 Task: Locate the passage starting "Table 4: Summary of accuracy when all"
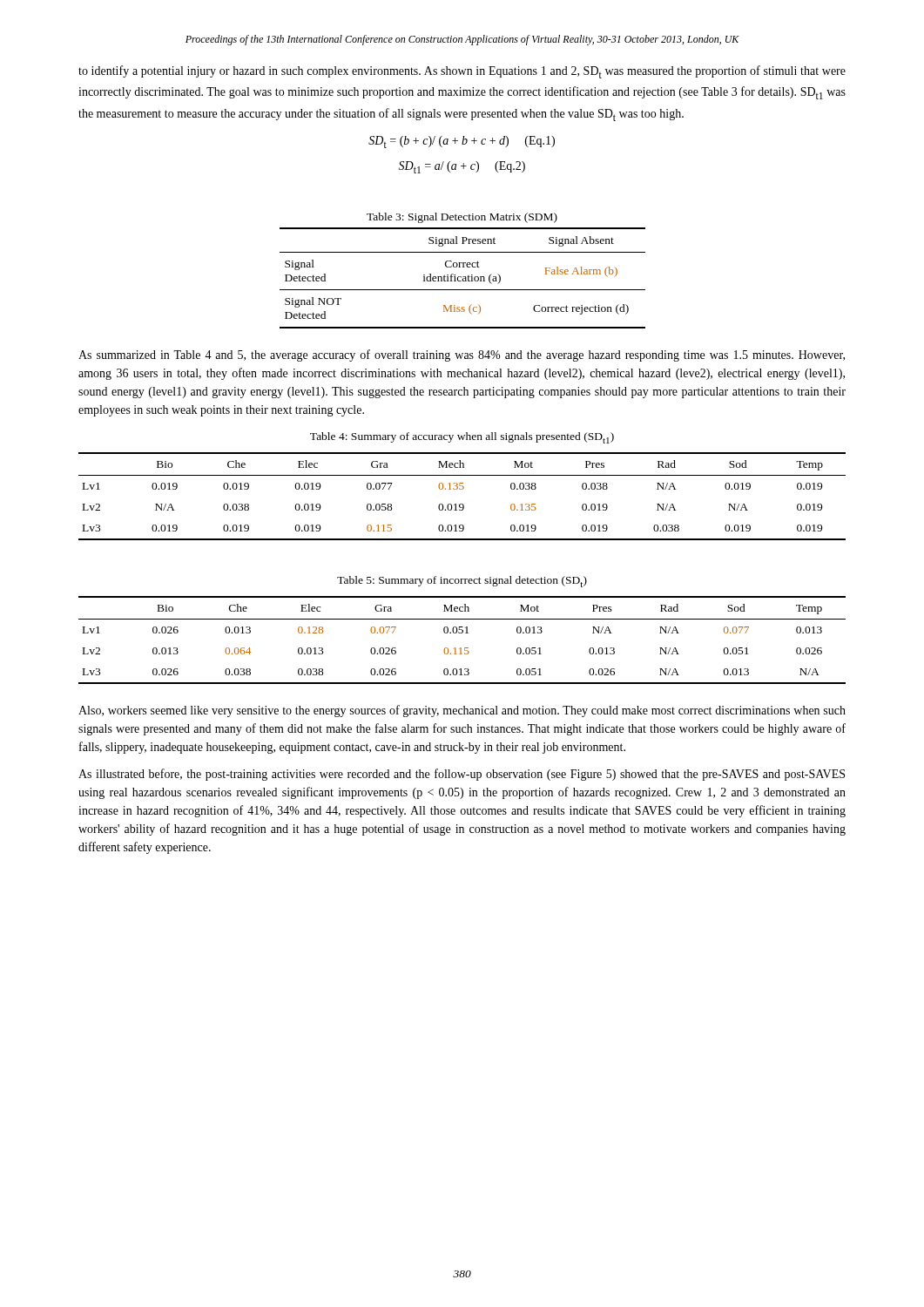coord(462,438)
